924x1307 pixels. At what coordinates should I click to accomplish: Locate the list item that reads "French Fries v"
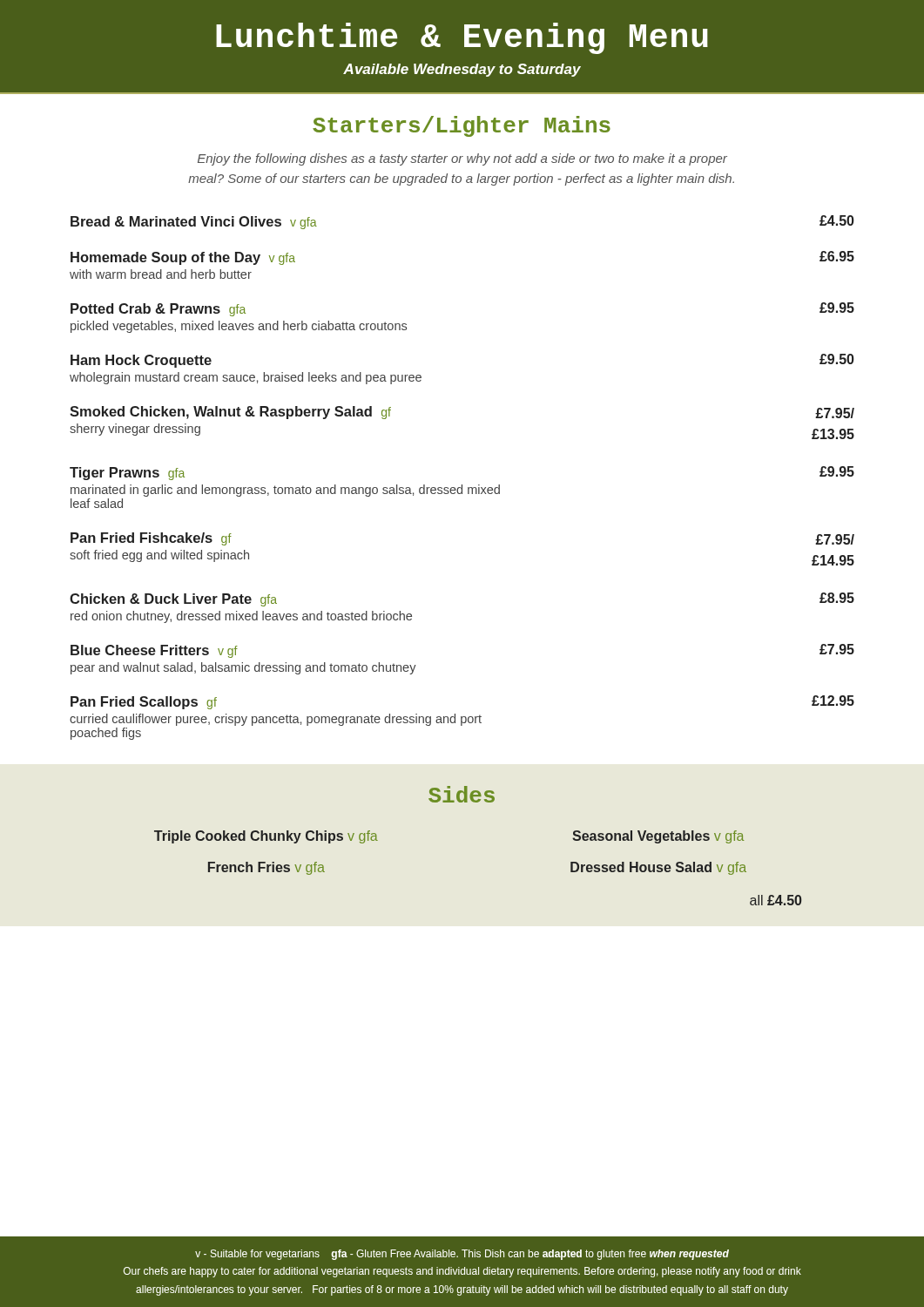266,867
